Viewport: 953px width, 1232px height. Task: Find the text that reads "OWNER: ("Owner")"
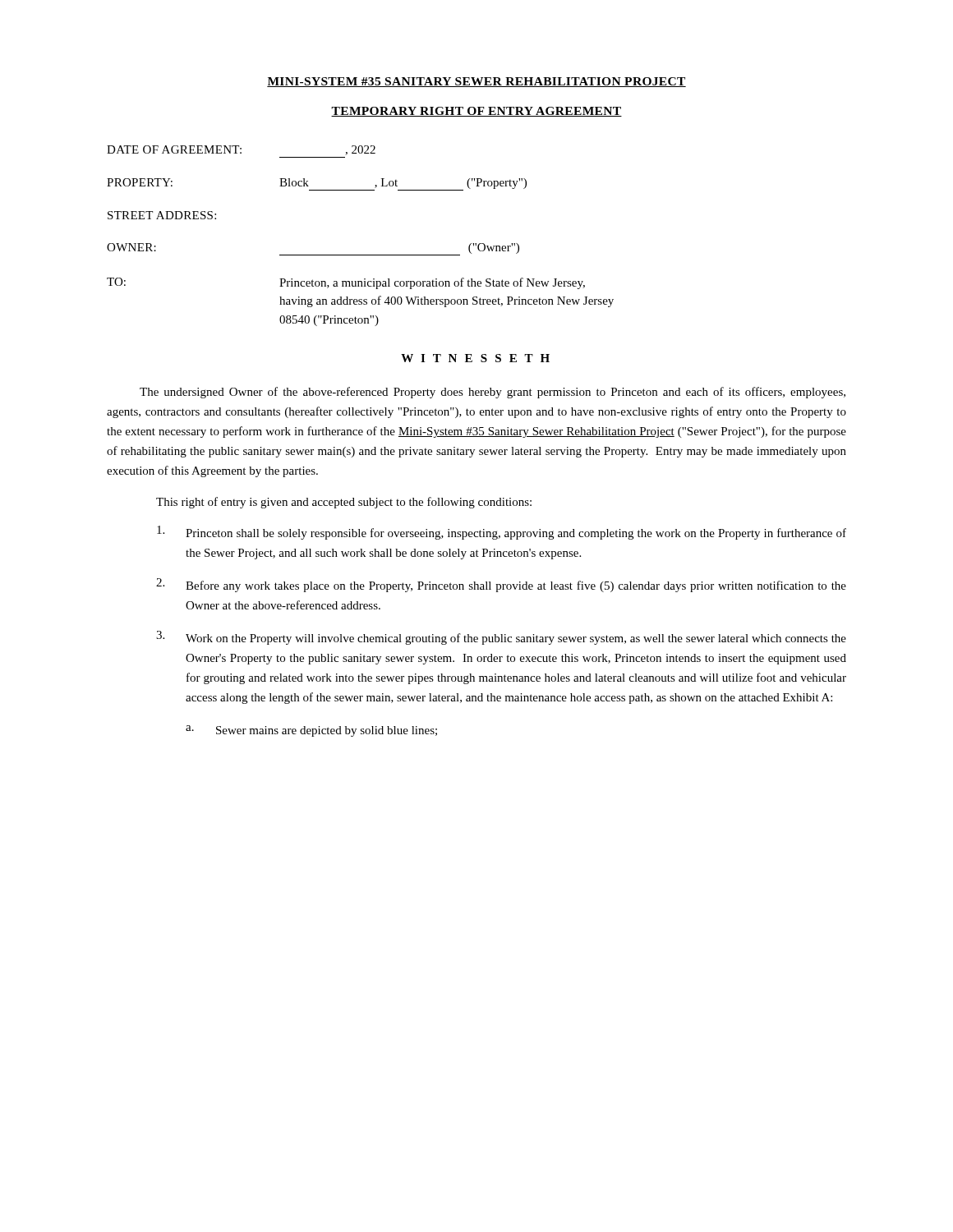(x=313, y=248)
